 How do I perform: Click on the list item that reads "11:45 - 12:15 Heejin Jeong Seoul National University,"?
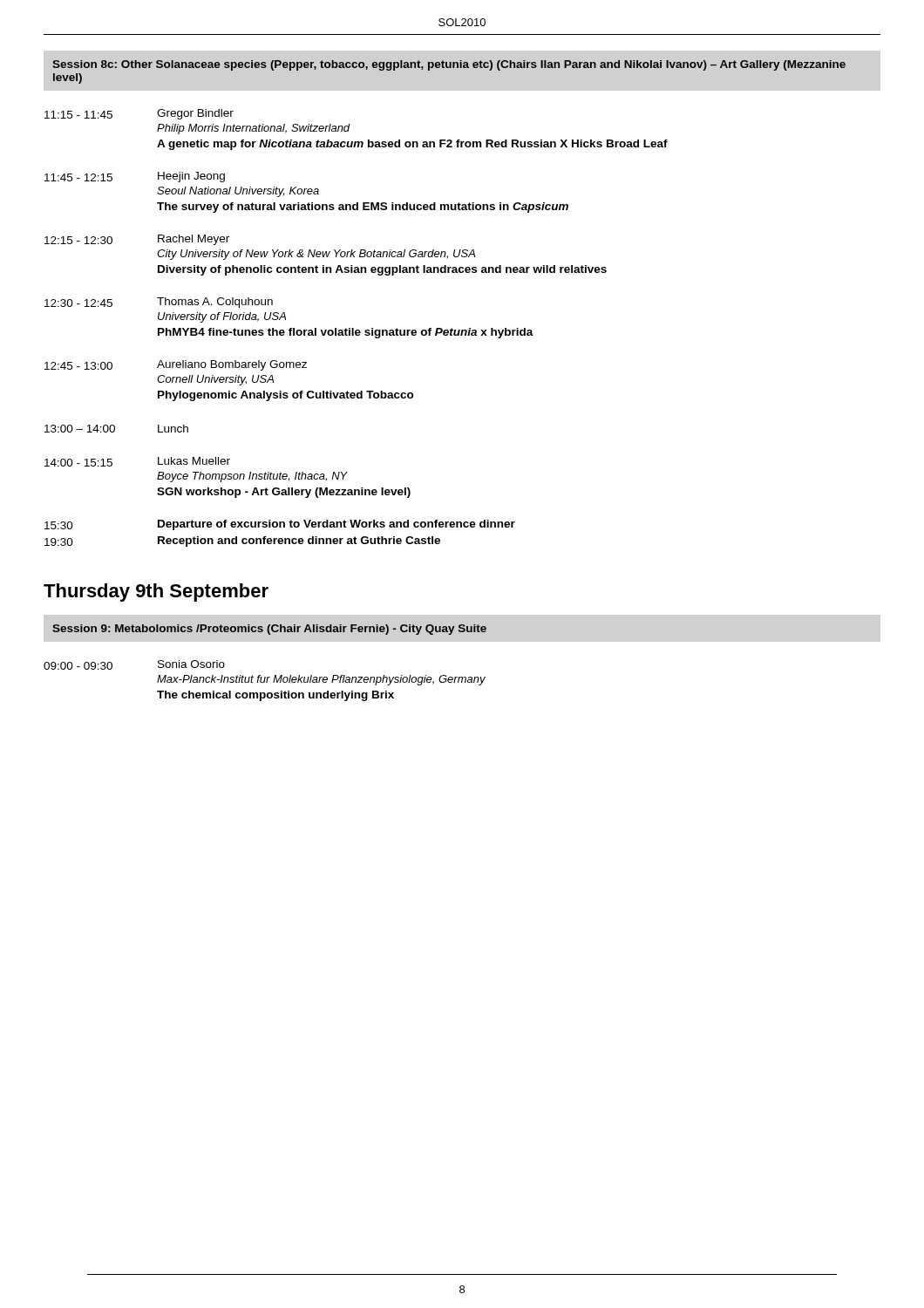462,191
